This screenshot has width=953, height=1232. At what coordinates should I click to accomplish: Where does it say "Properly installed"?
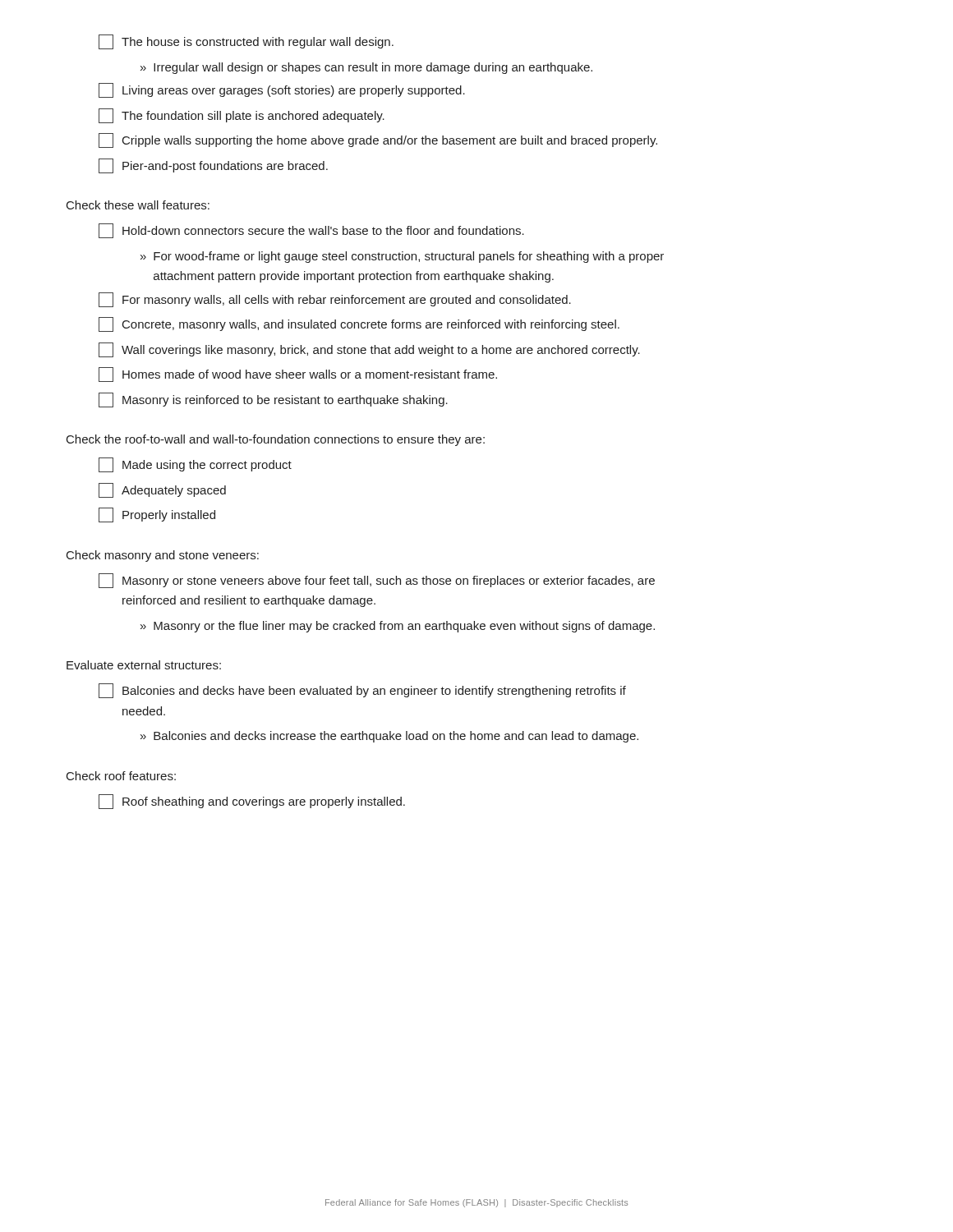pyautogui.click(x=157, y=515)
